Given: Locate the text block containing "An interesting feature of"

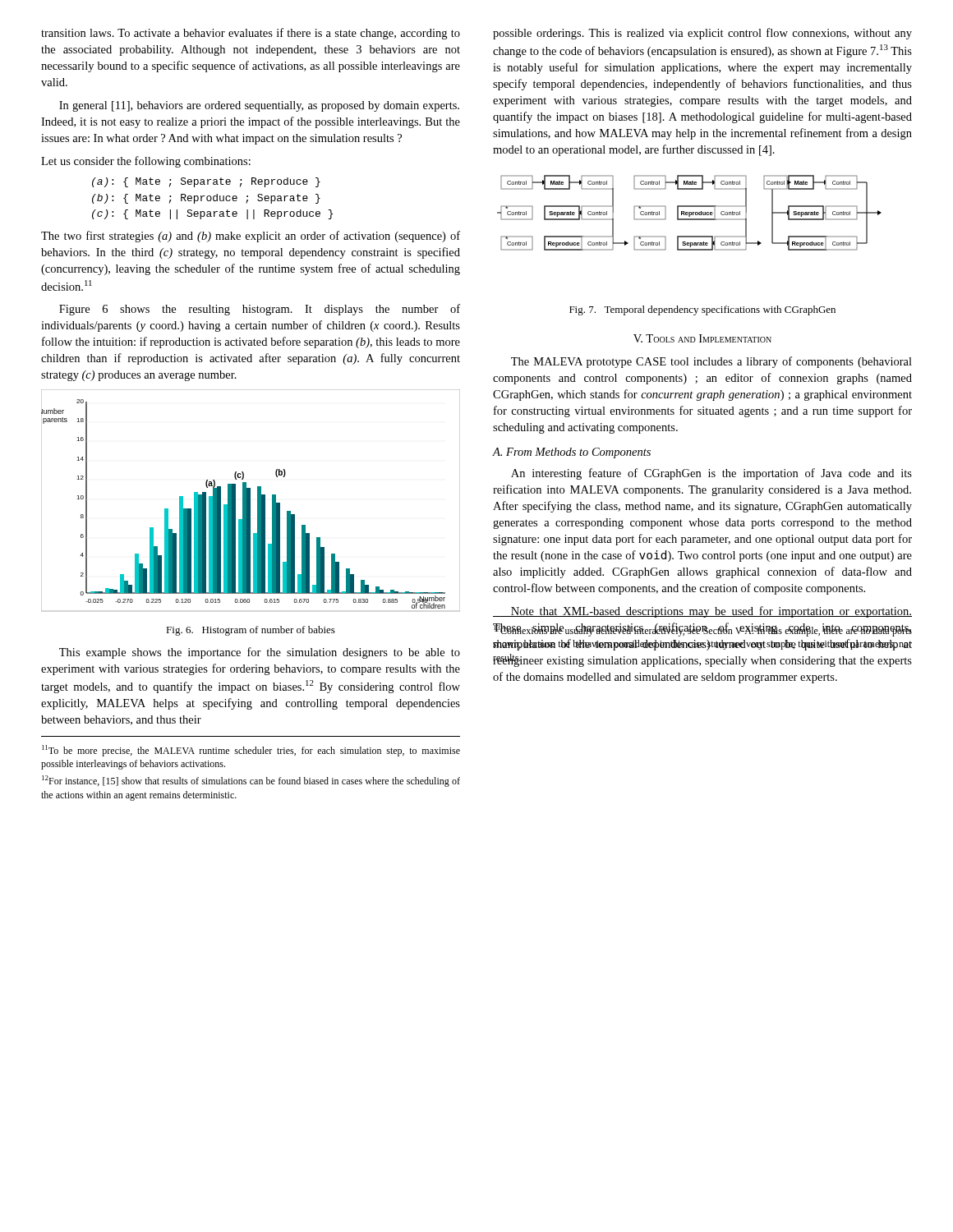Looking at the screenshot, I should pyautogui.click(x=702, y=575).
